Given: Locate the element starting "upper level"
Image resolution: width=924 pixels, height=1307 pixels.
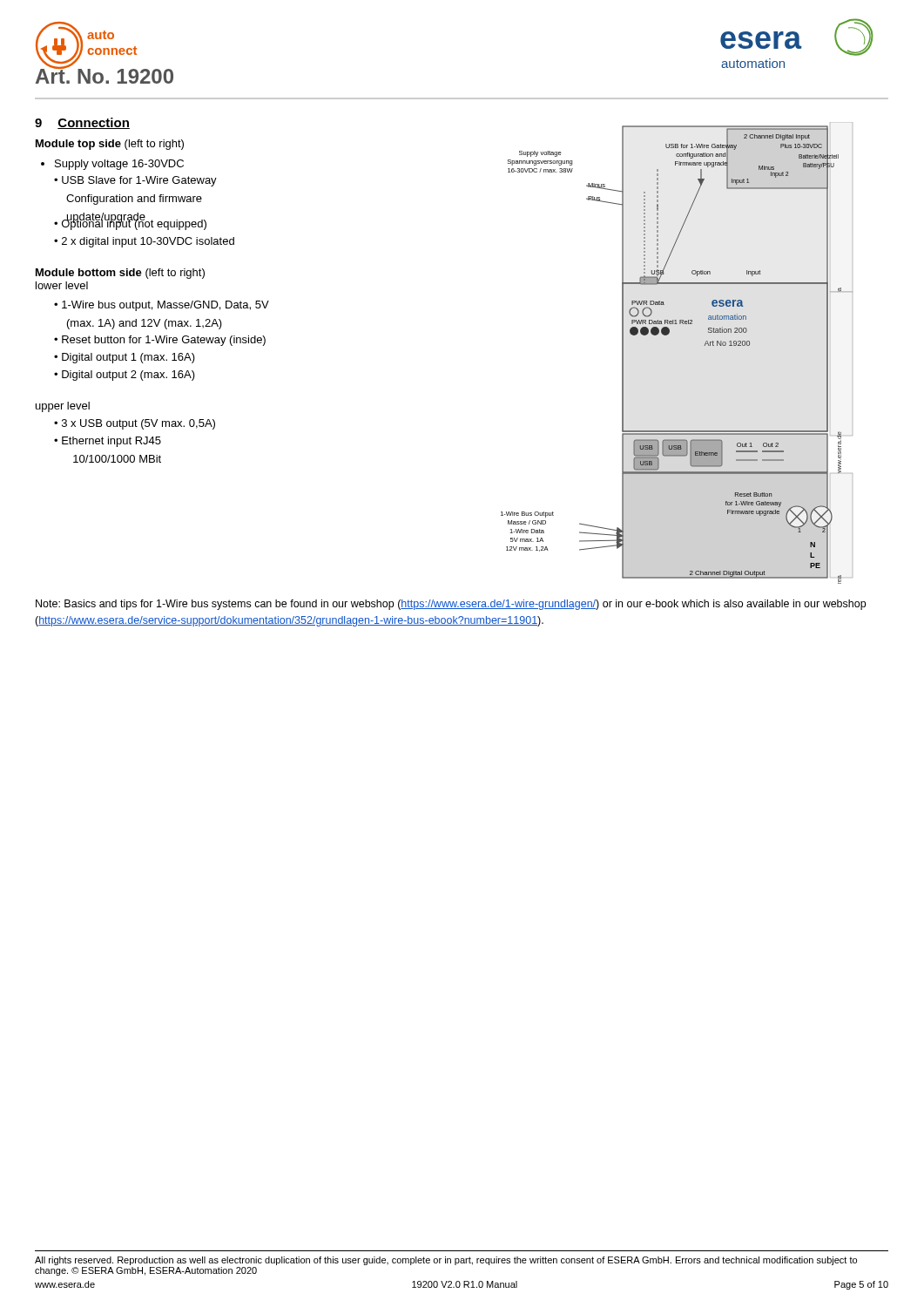Looking at the screenshot, I should coord(63,406).
